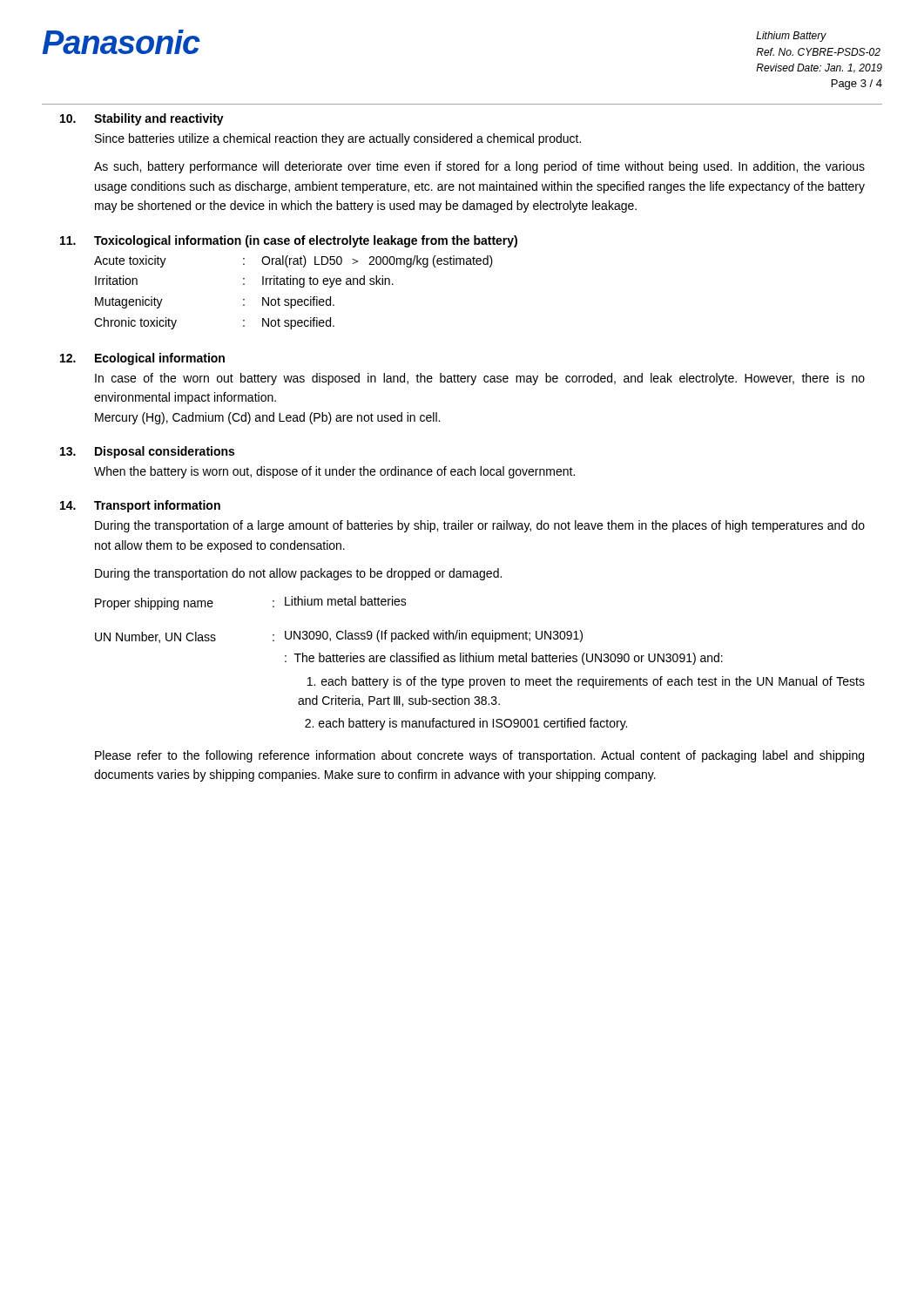Image resolution: width=924 pixels, height=1307 pixels.
Task: Click the passage that begins "Since batteries utilize a"
Action: 479,172
